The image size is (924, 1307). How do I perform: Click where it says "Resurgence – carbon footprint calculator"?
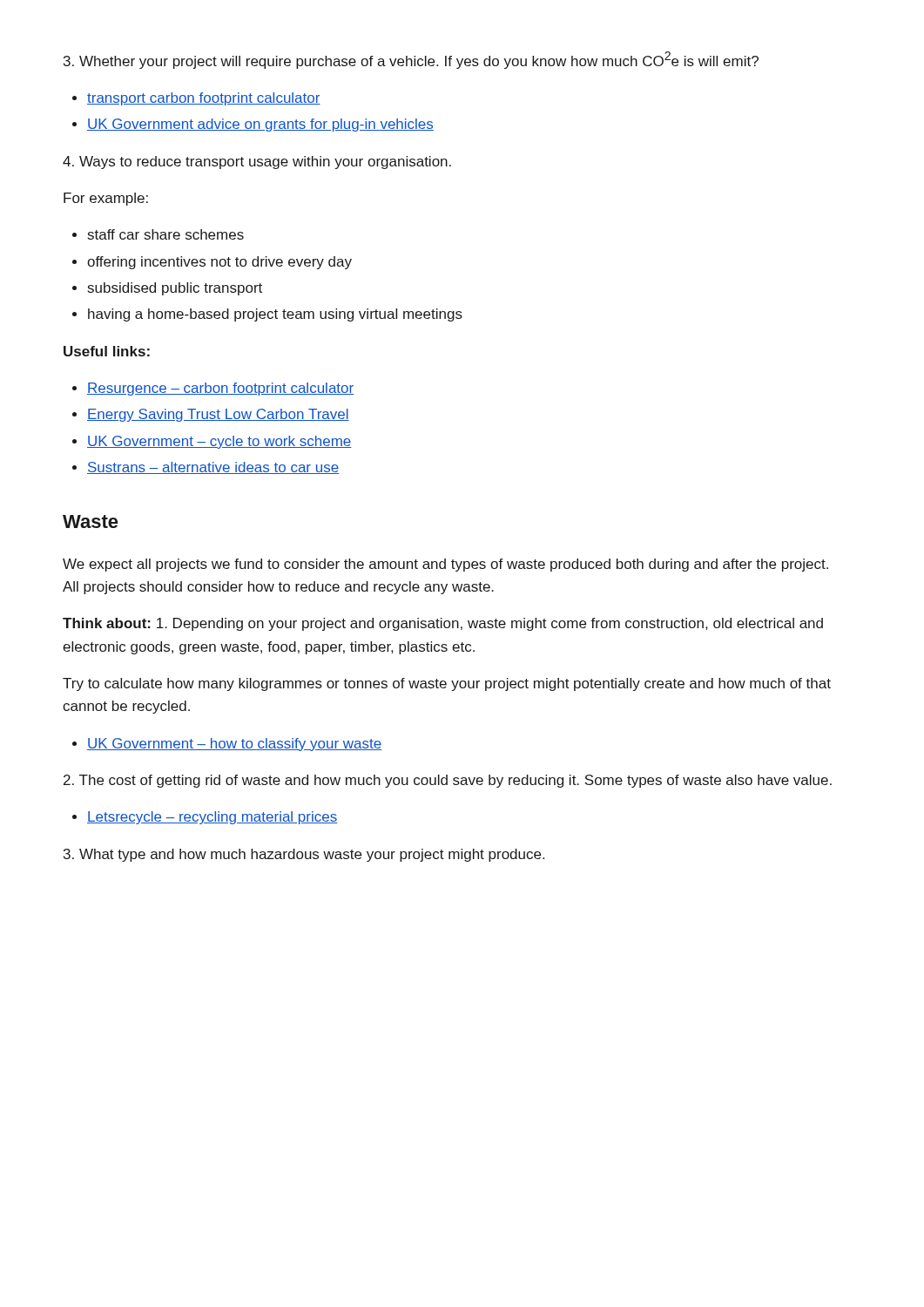pyautogui.click(x=220, y=388)
